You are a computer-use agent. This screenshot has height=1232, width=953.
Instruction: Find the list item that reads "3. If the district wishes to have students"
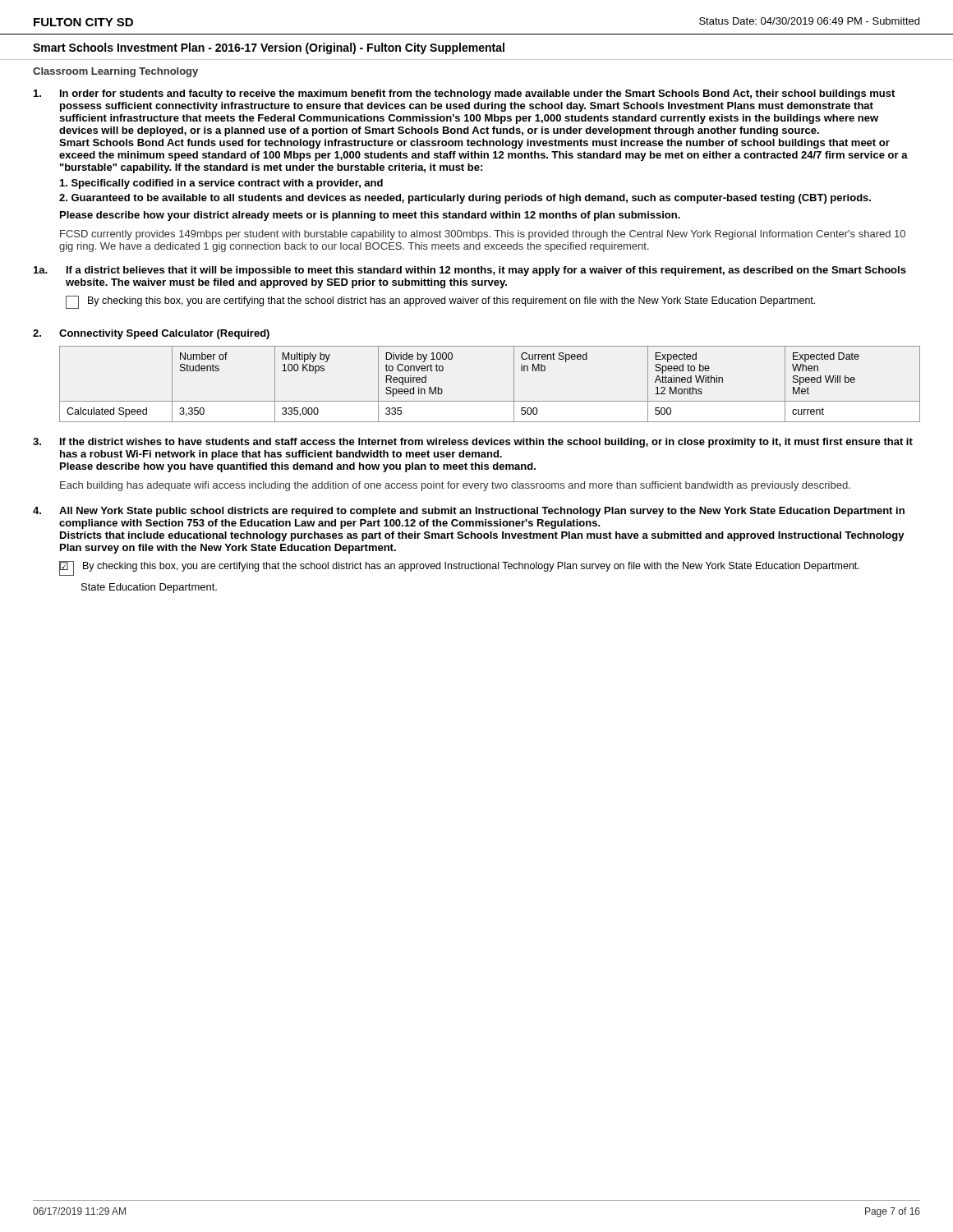pyautogui.click(x=476, y=454)
